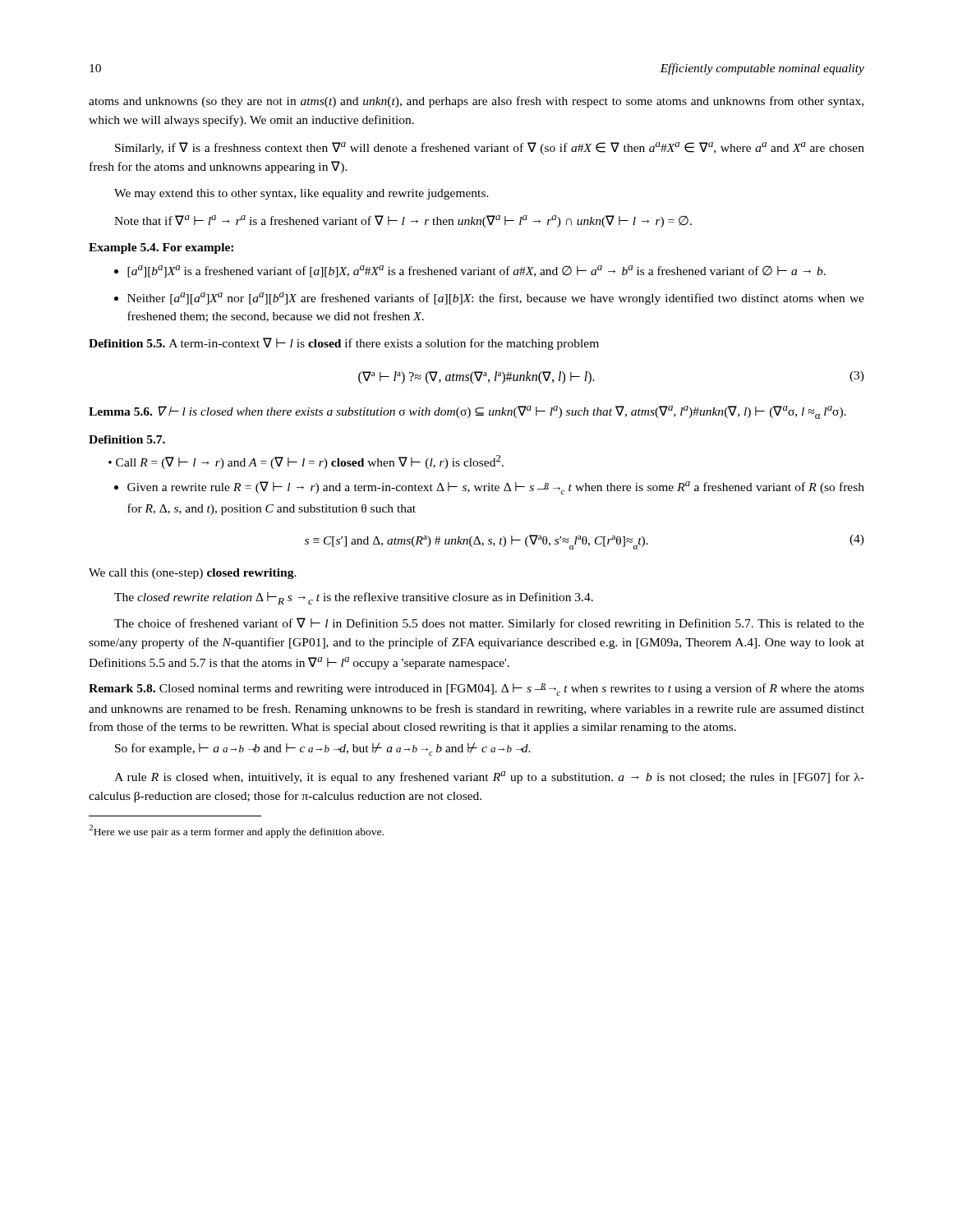Locate the element starting "So for example, ⊢ a a→b→ b"
This screenshot has width=953, height=1232.
[x=323, y=749]
